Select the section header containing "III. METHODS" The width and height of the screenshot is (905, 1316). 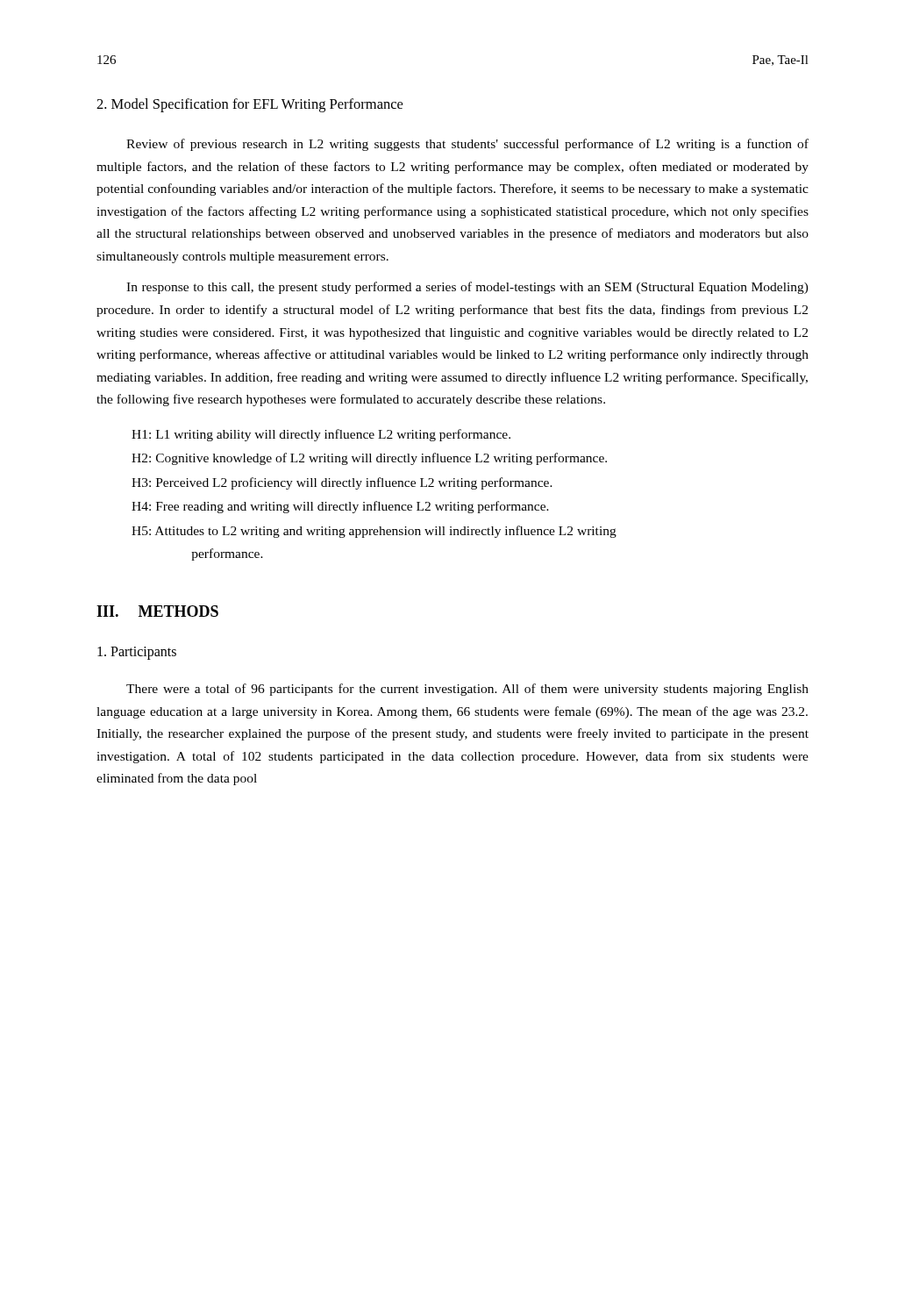point(157,611)
